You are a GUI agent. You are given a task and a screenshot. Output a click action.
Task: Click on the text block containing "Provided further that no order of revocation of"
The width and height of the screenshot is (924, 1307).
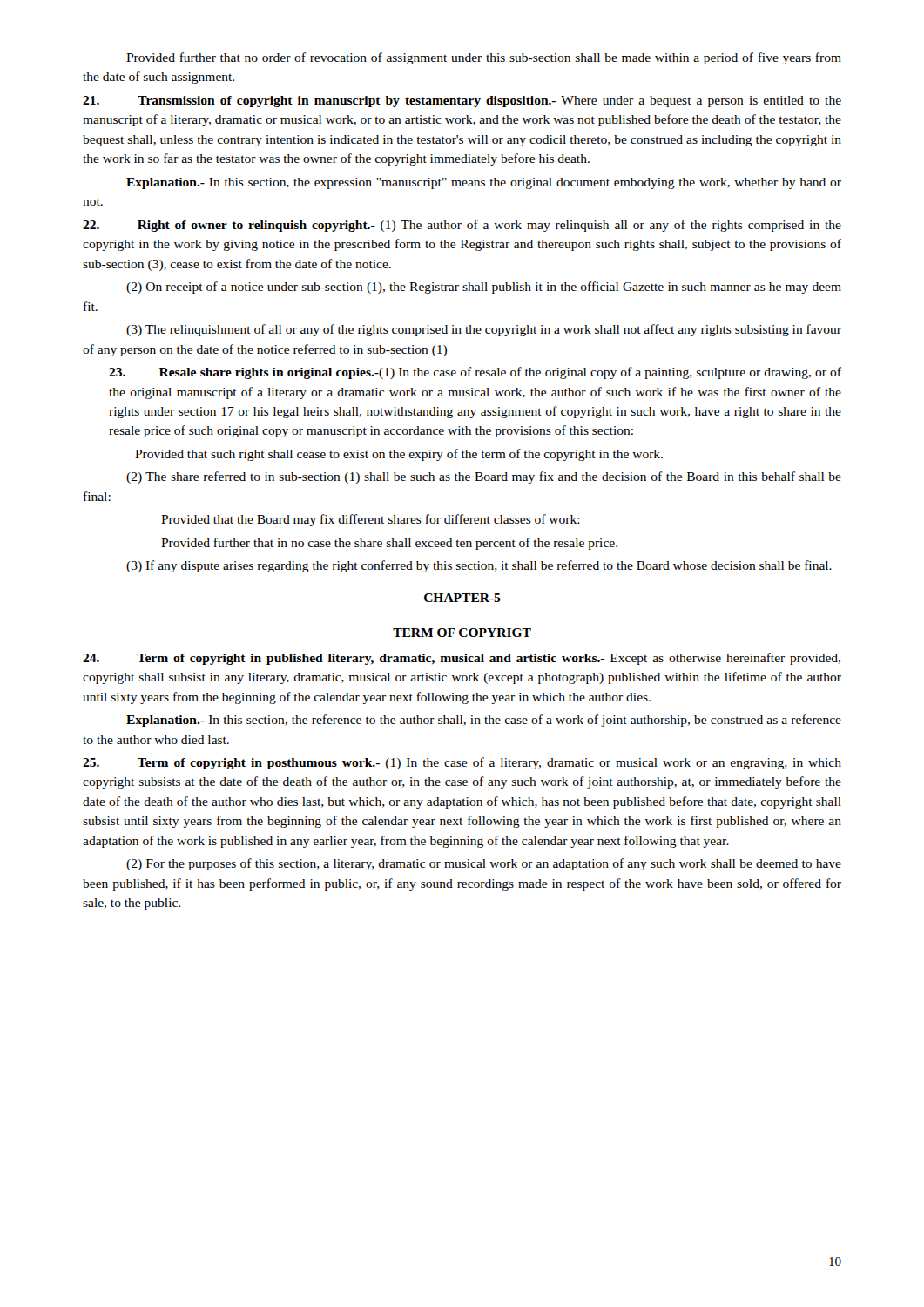(x=462, y=68)
